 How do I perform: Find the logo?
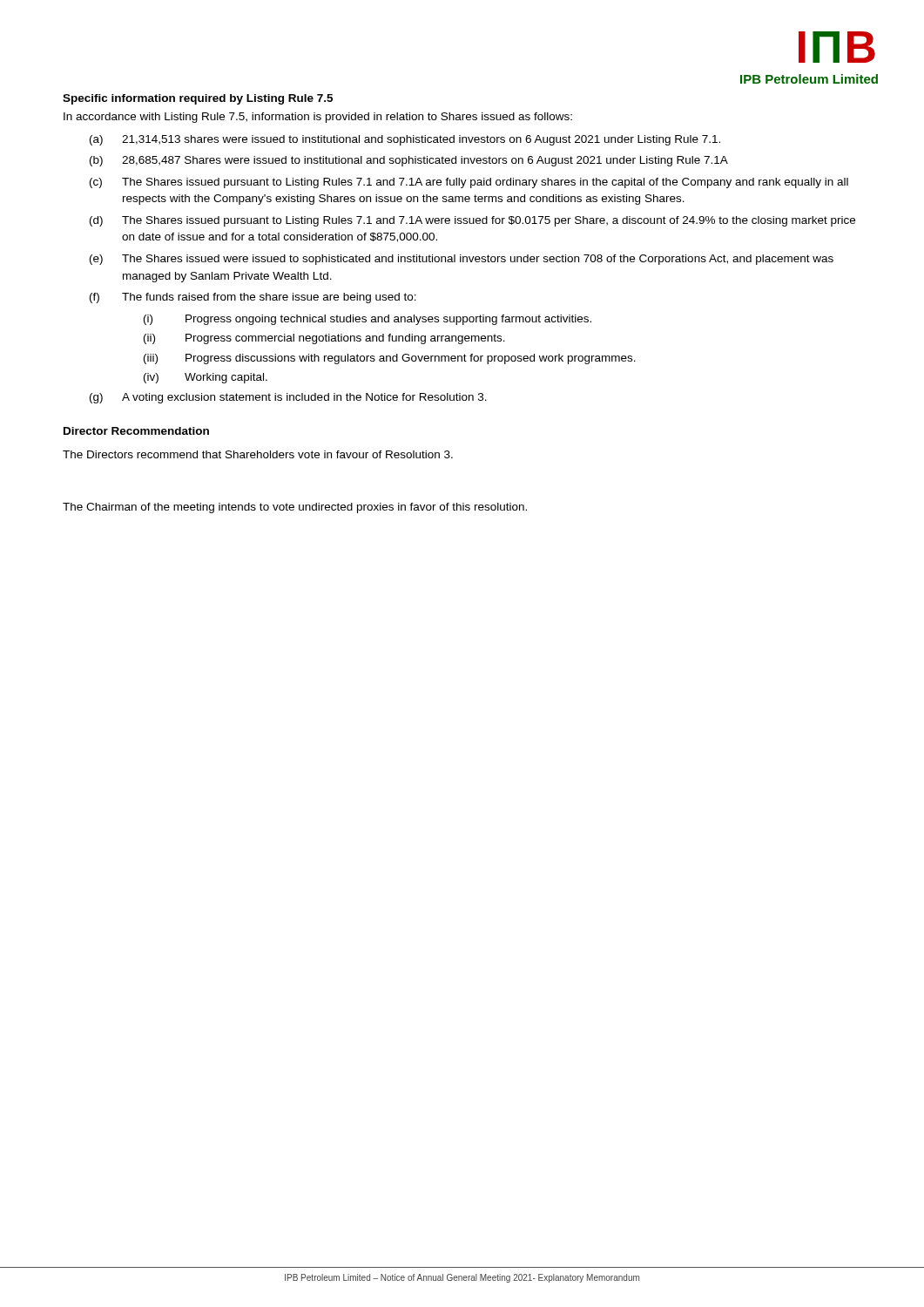click(x=809, y=55)
